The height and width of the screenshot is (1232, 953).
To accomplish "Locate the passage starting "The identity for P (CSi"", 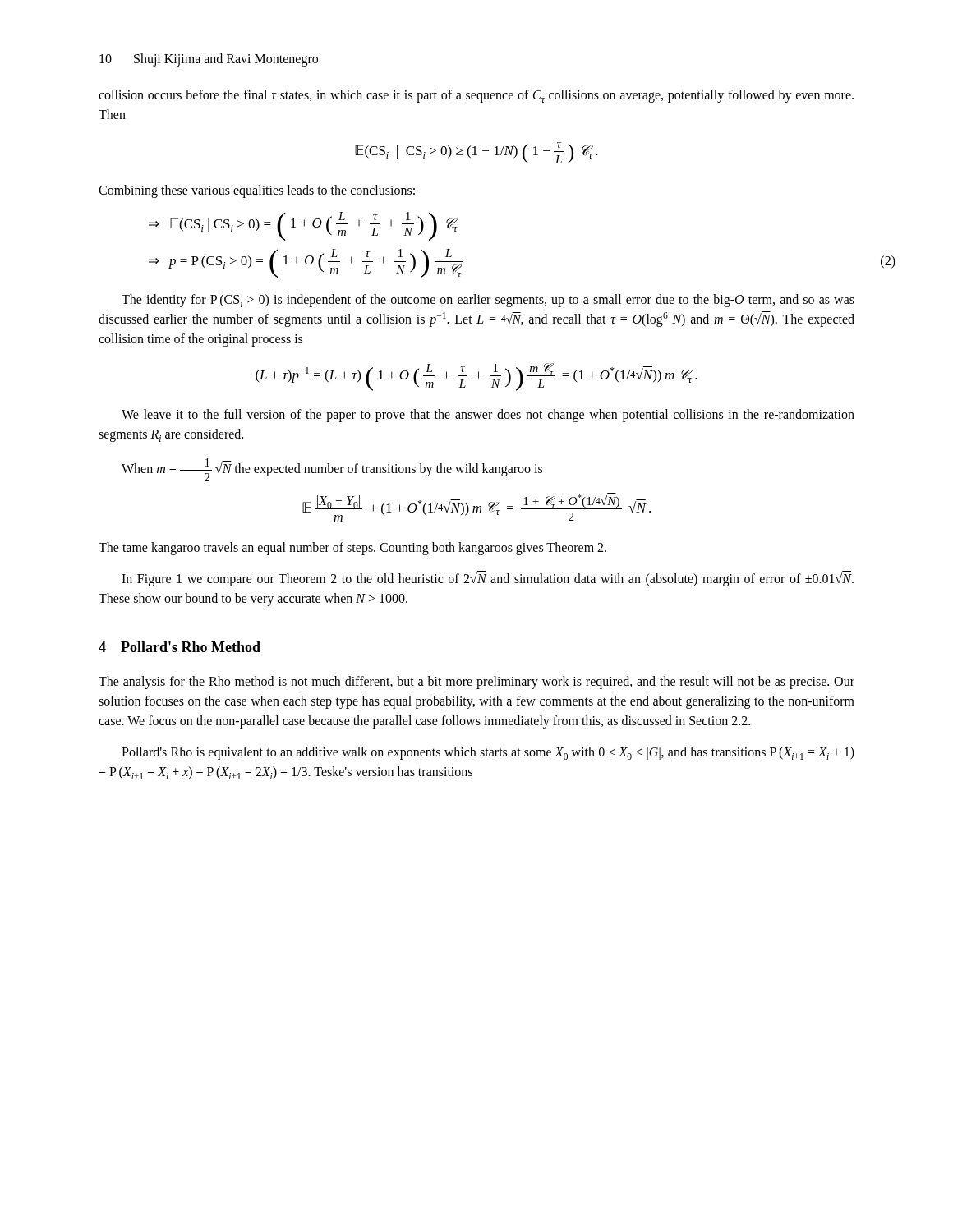I will pos(476,319).
